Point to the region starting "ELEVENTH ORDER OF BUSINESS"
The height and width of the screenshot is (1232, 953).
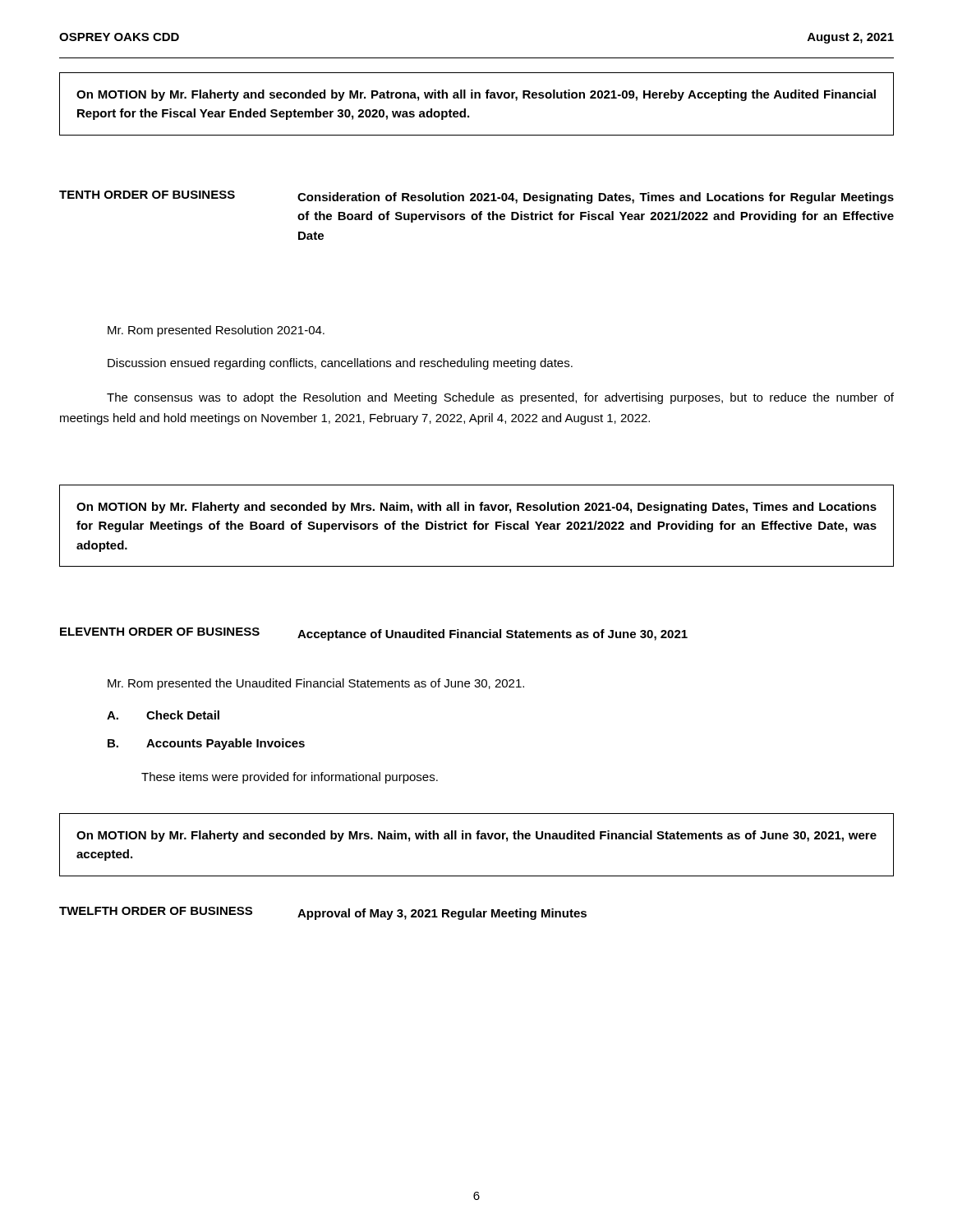point(476,634)
